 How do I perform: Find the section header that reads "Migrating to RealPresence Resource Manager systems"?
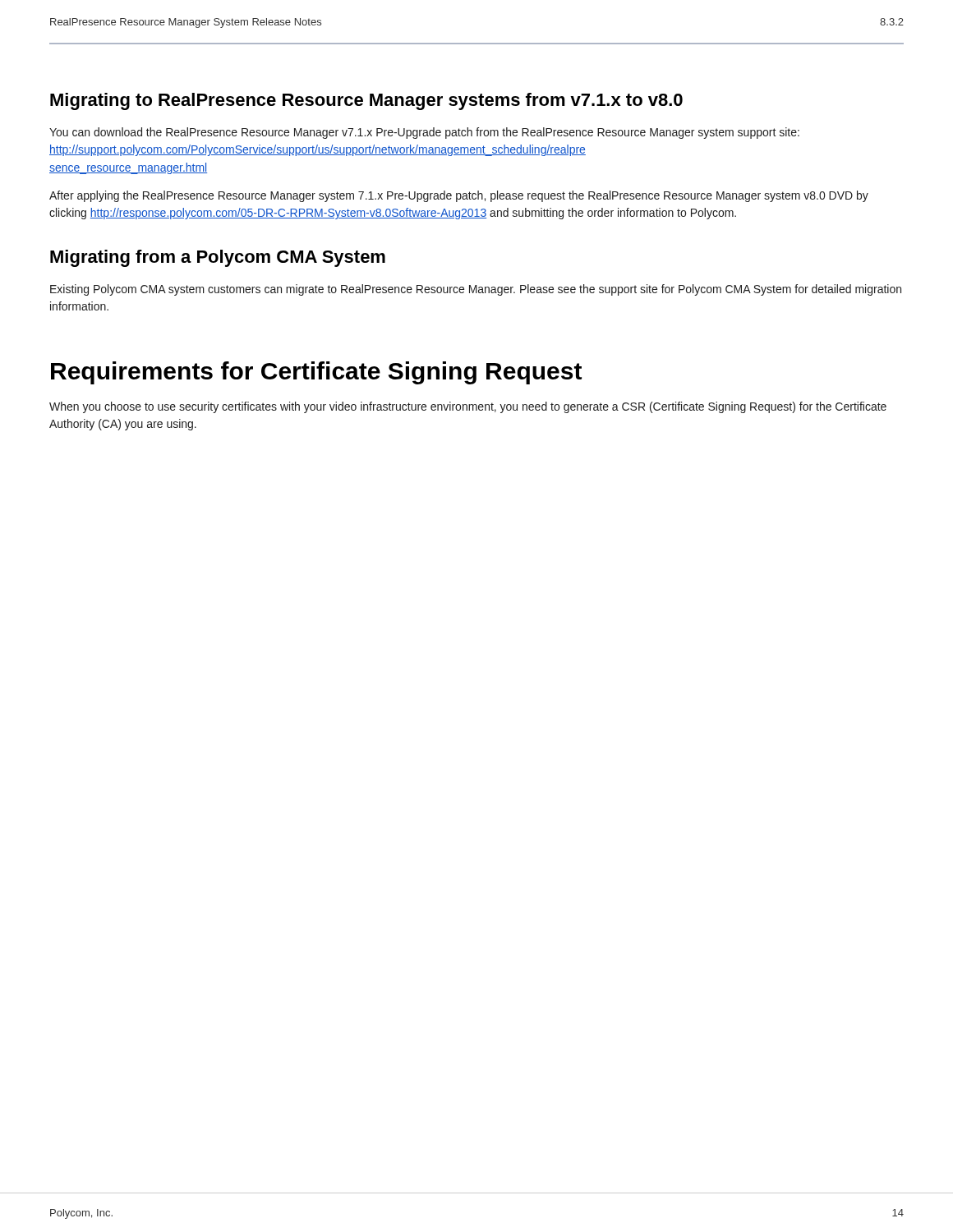point(366,100)
